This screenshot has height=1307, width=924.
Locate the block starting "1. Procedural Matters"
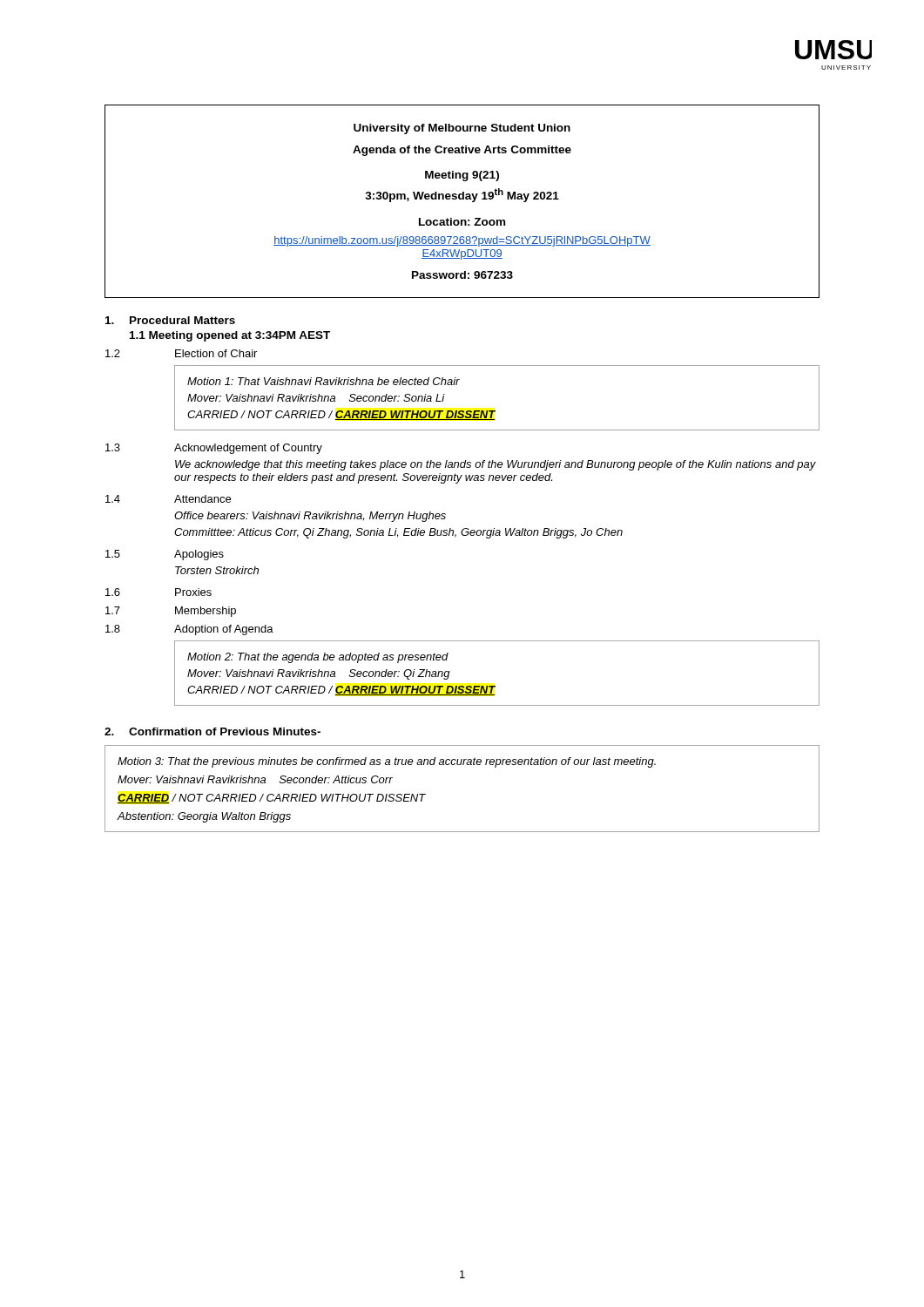170,320
